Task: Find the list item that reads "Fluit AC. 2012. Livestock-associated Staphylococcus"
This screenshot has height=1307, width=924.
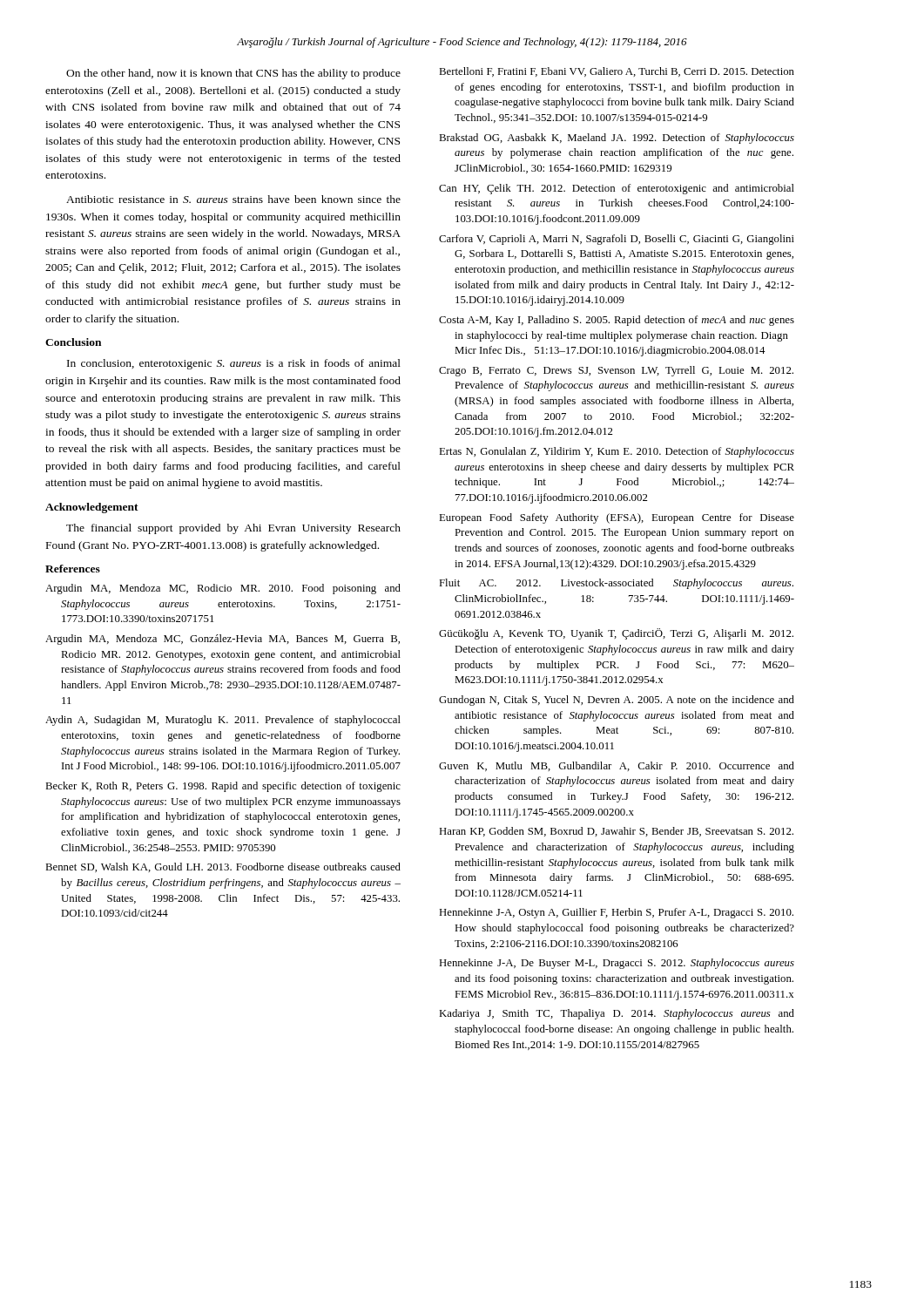Action: (617, 599)
